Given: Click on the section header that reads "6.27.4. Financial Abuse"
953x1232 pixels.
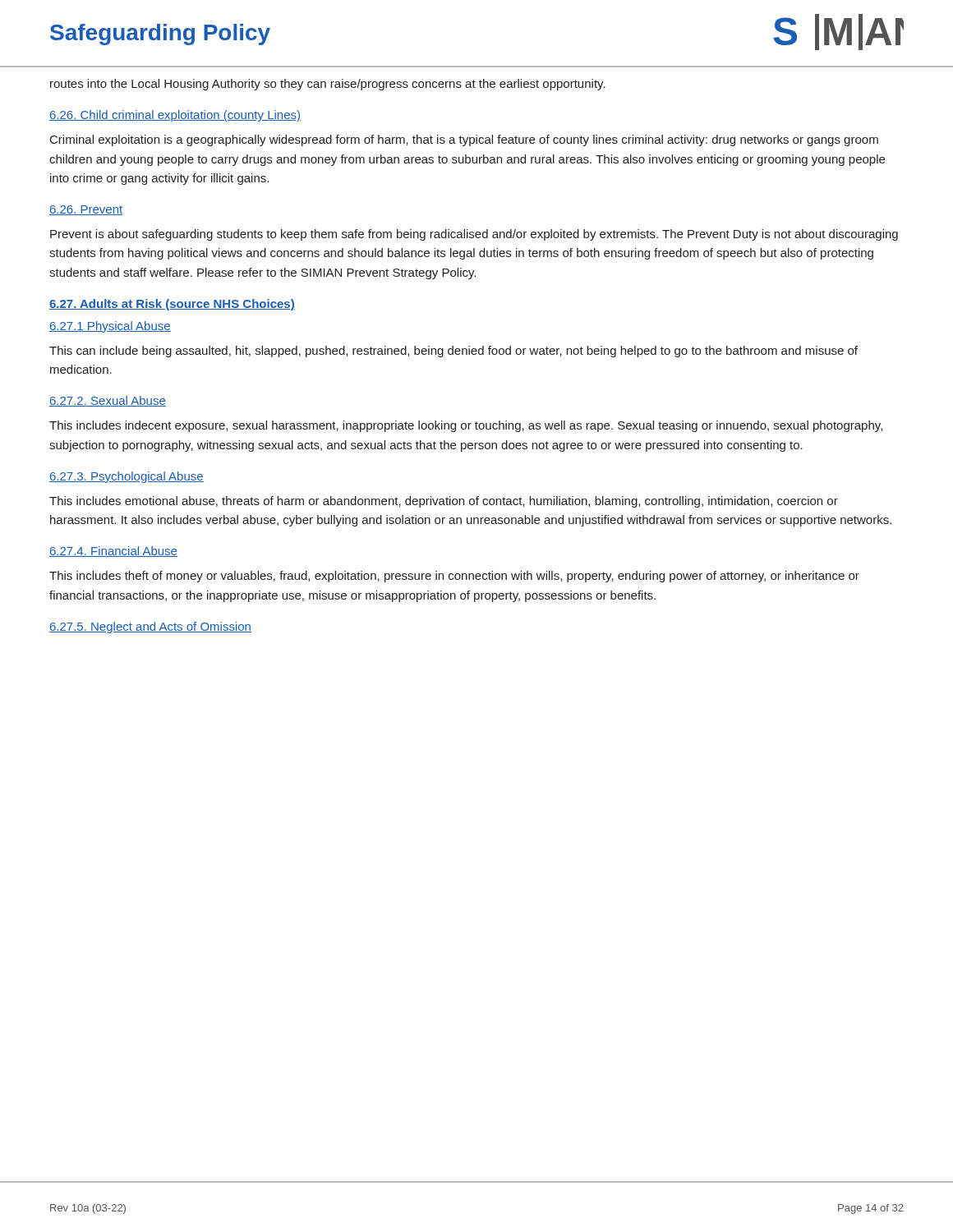Looking at the screenshot, I should [x=113, y=551].
